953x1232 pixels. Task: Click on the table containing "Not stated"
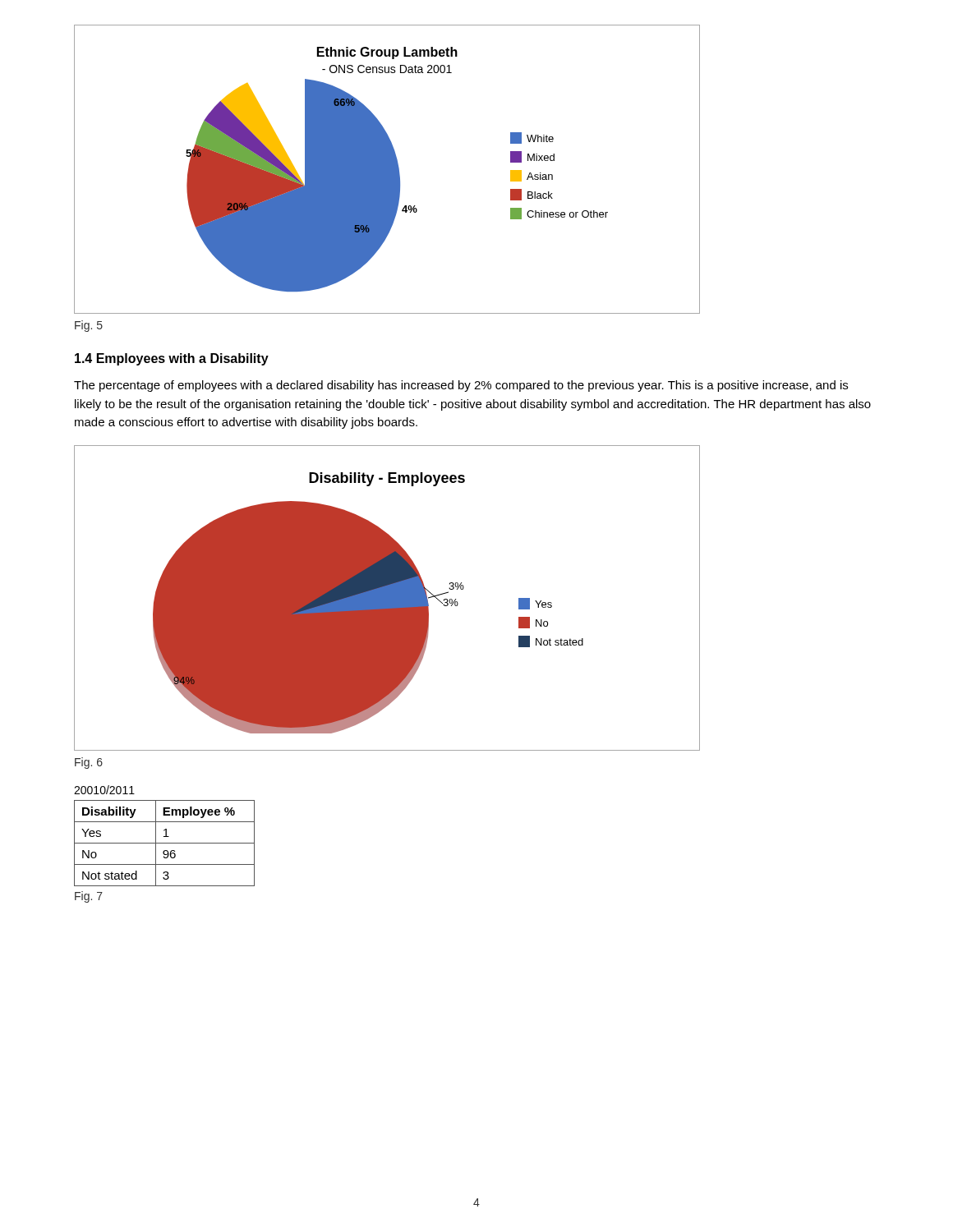[476, 843]
